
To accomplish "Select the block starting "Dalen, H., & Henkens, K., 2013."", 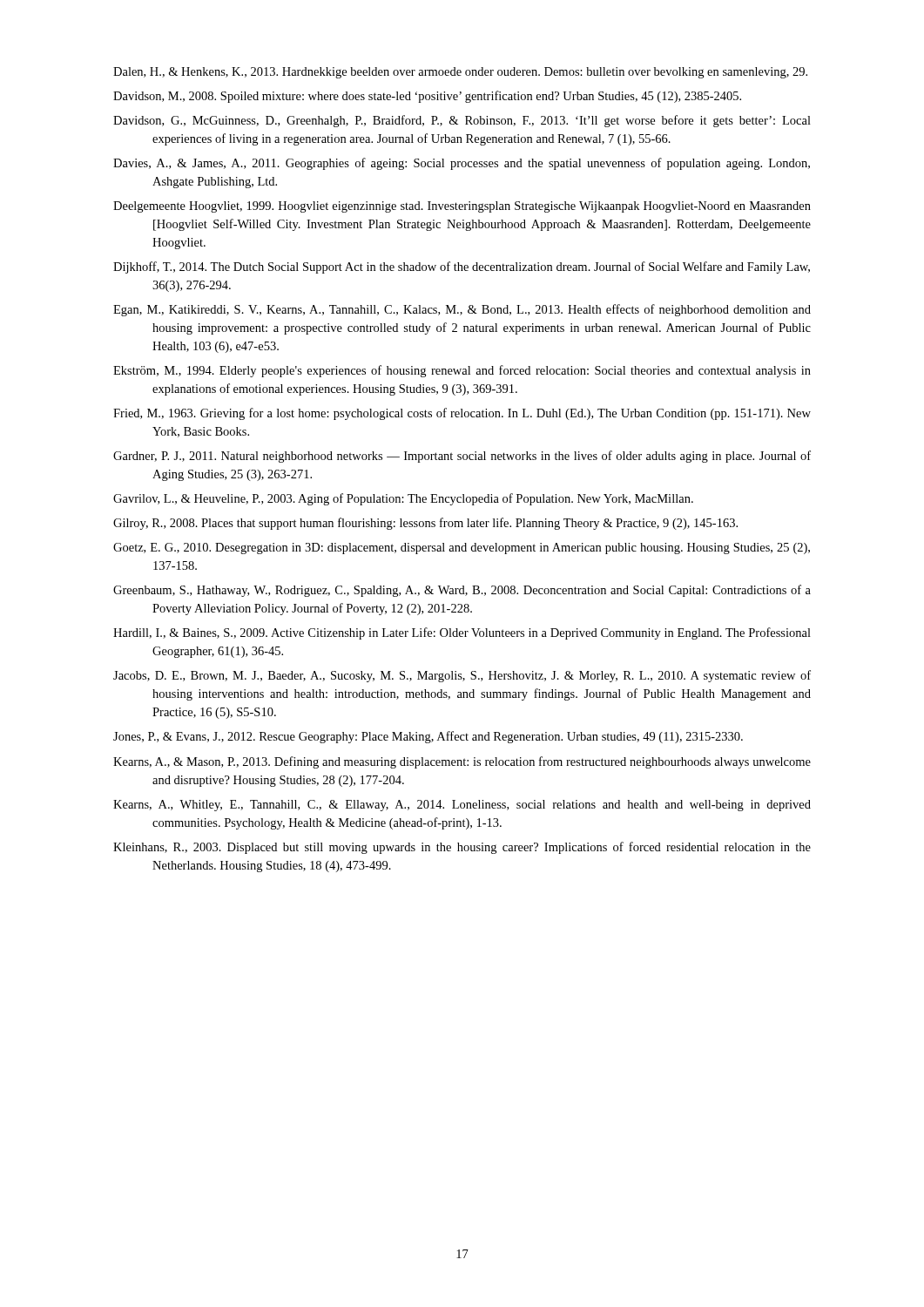I will [x=461, y=71].
